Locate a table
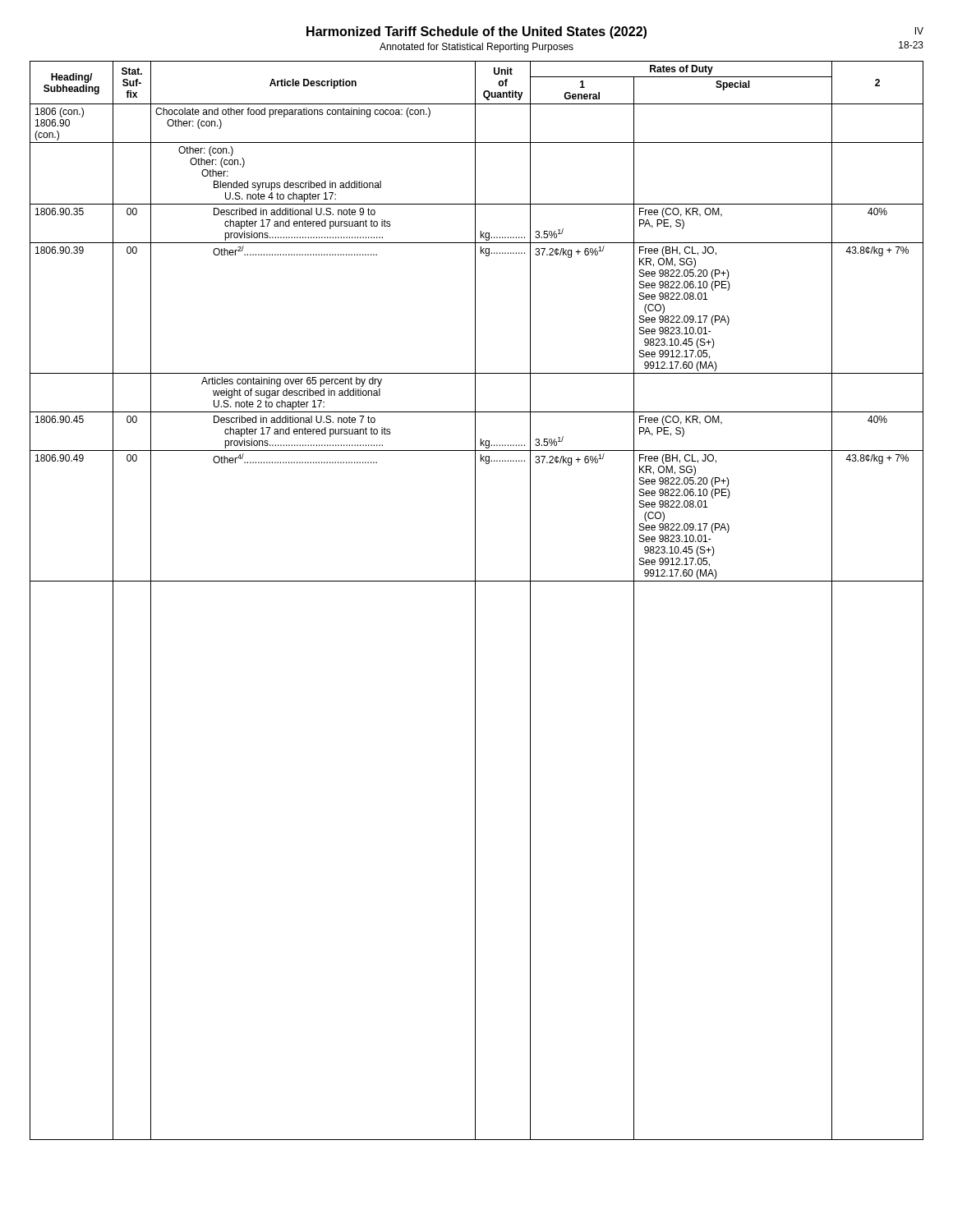The image size is (953, 1232). click(476, 600)
